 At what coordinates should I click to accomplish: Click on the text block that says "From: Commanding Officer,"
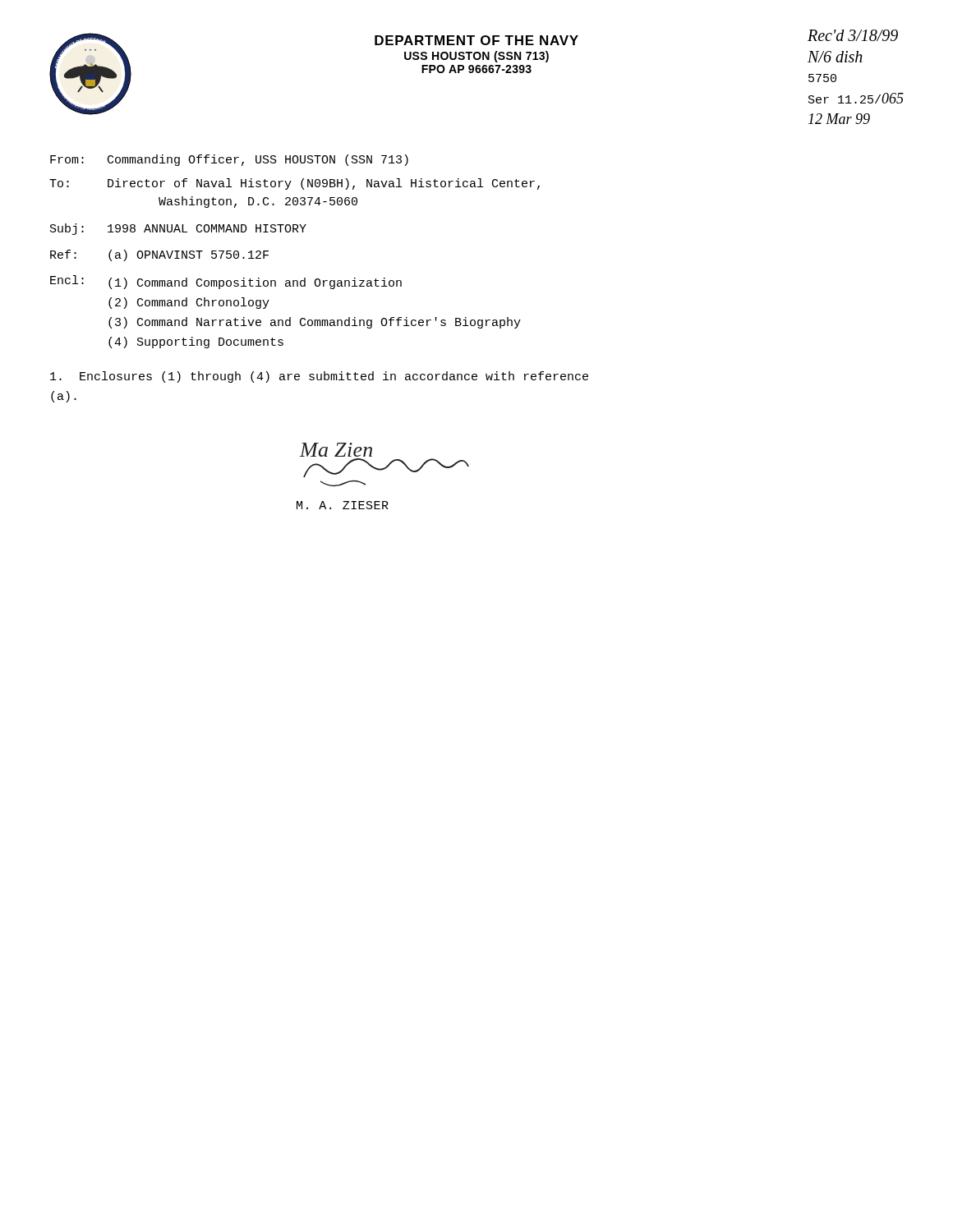(x=476, y=182)
